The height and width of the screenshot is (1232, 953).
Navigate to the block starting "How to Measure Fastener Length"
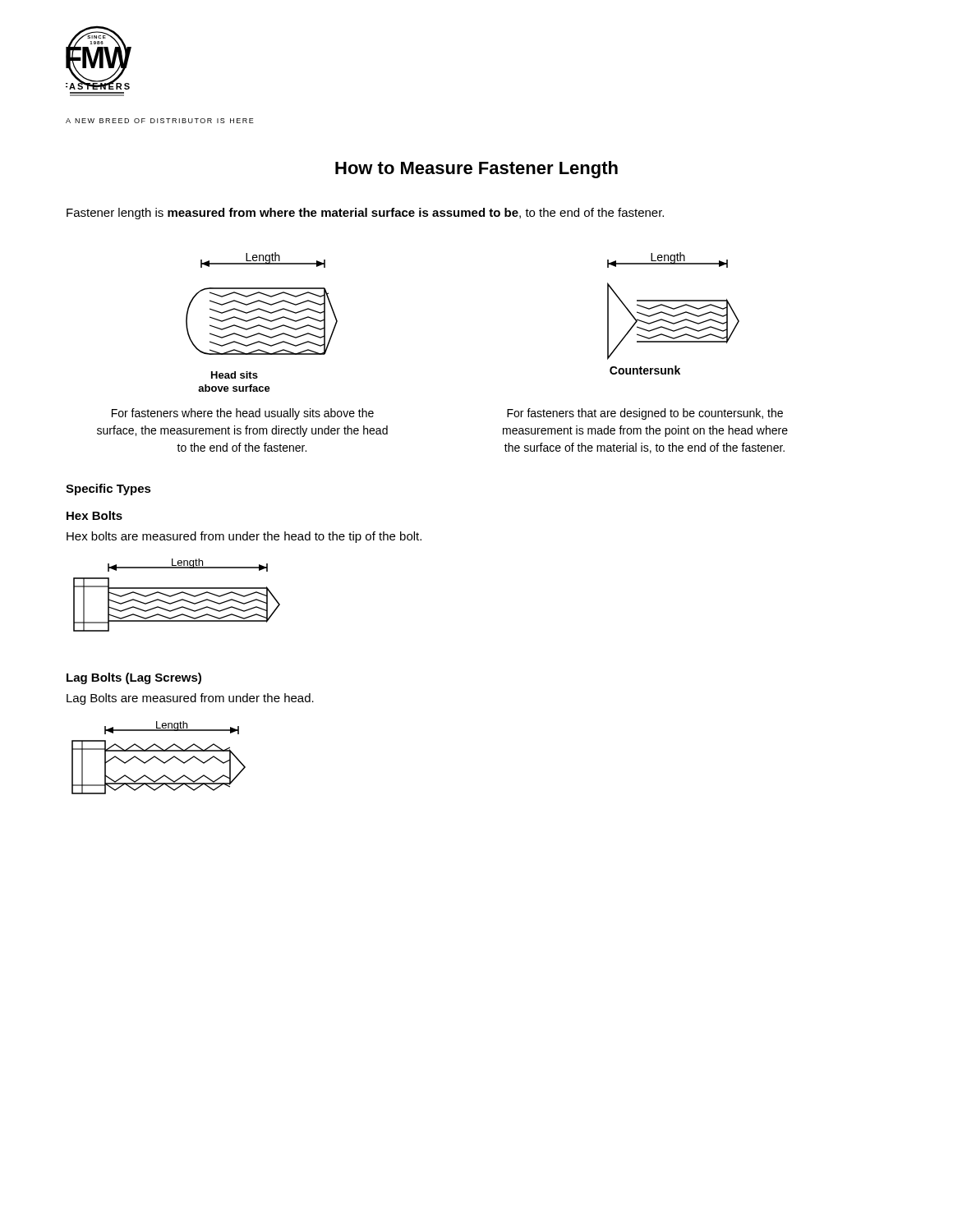coord(476,168)
